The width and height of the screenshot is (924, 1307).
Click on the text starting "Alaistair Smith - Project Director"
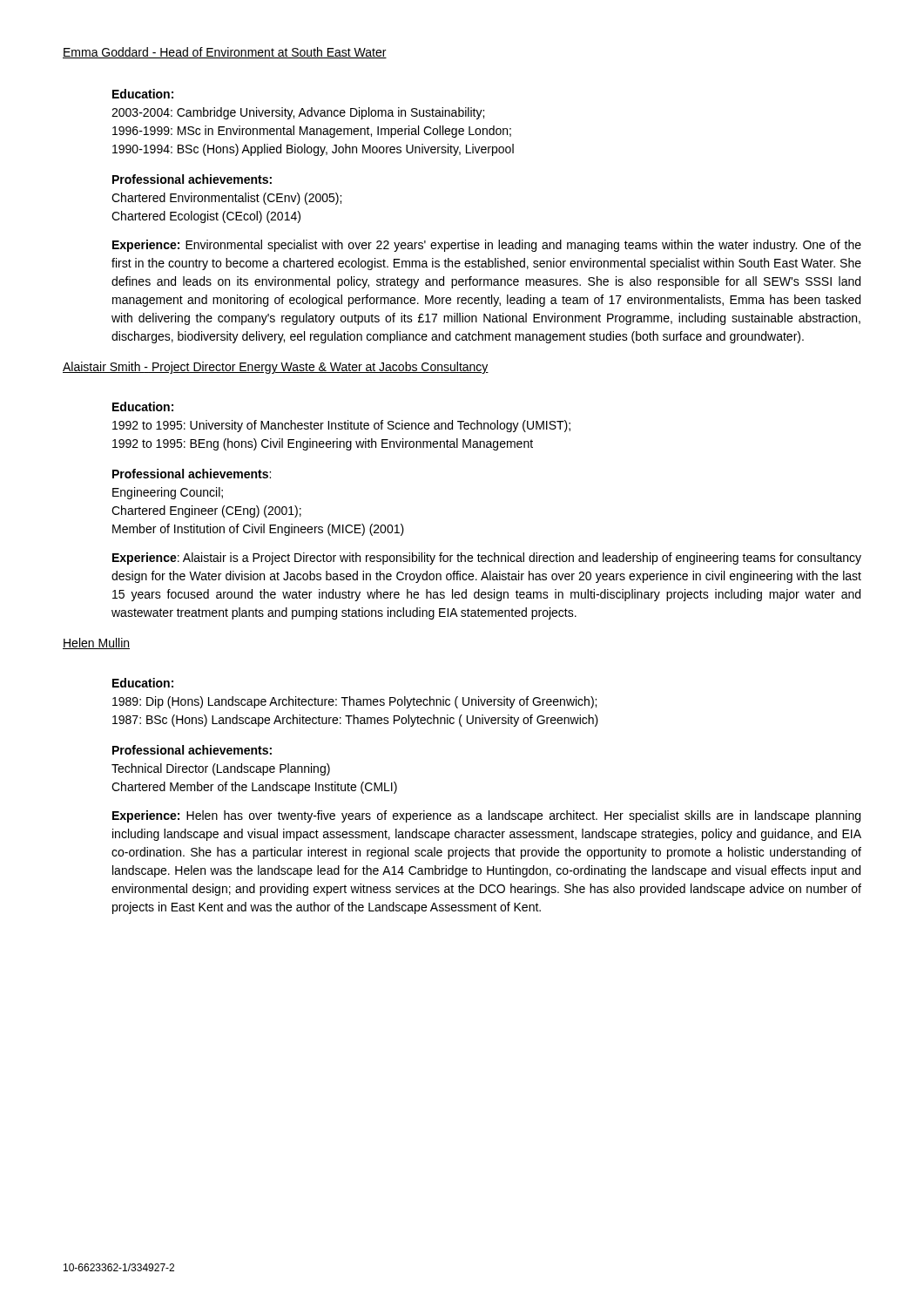pos(275,367)
